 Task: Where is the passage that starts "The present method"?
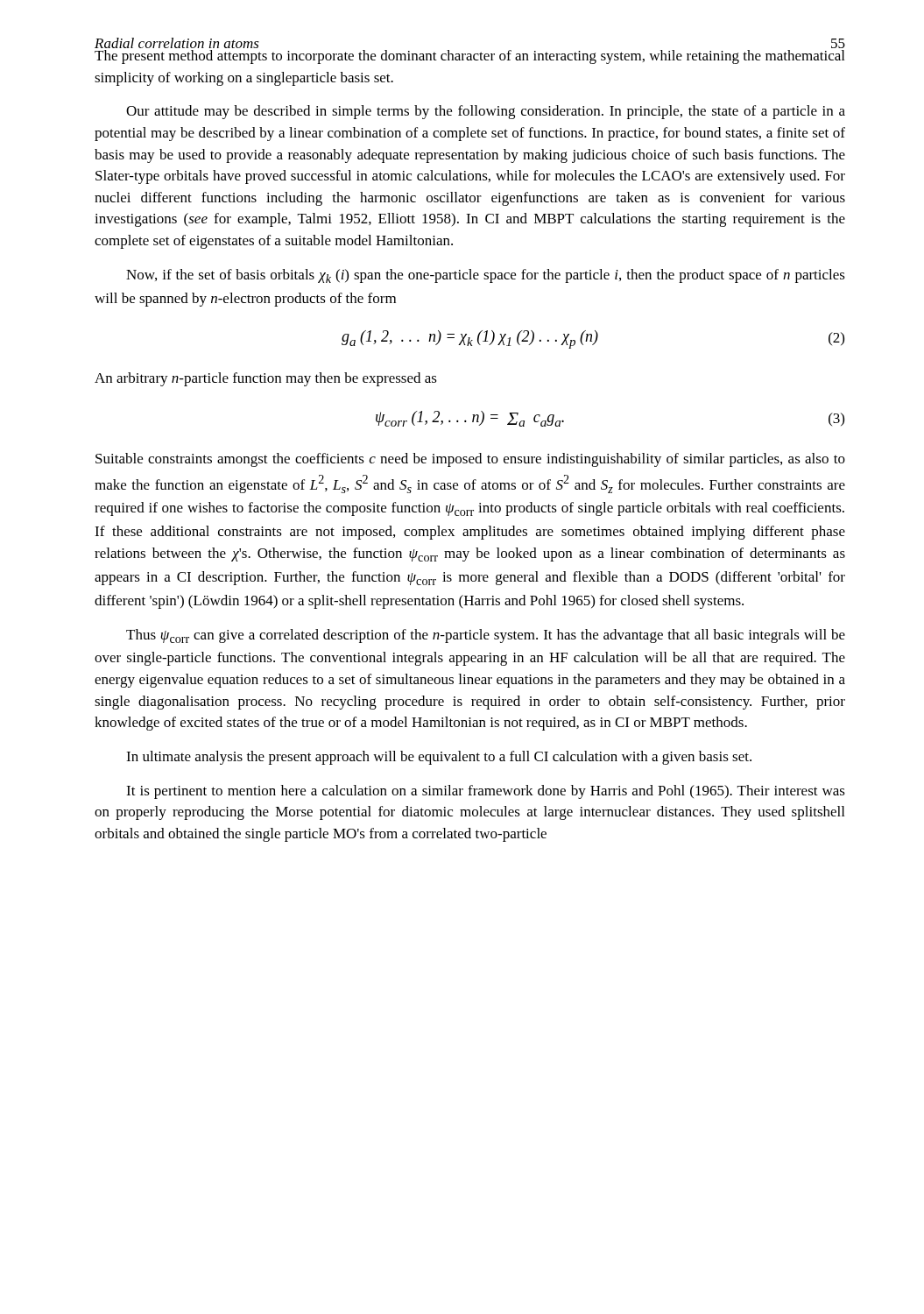click(470, 67)
